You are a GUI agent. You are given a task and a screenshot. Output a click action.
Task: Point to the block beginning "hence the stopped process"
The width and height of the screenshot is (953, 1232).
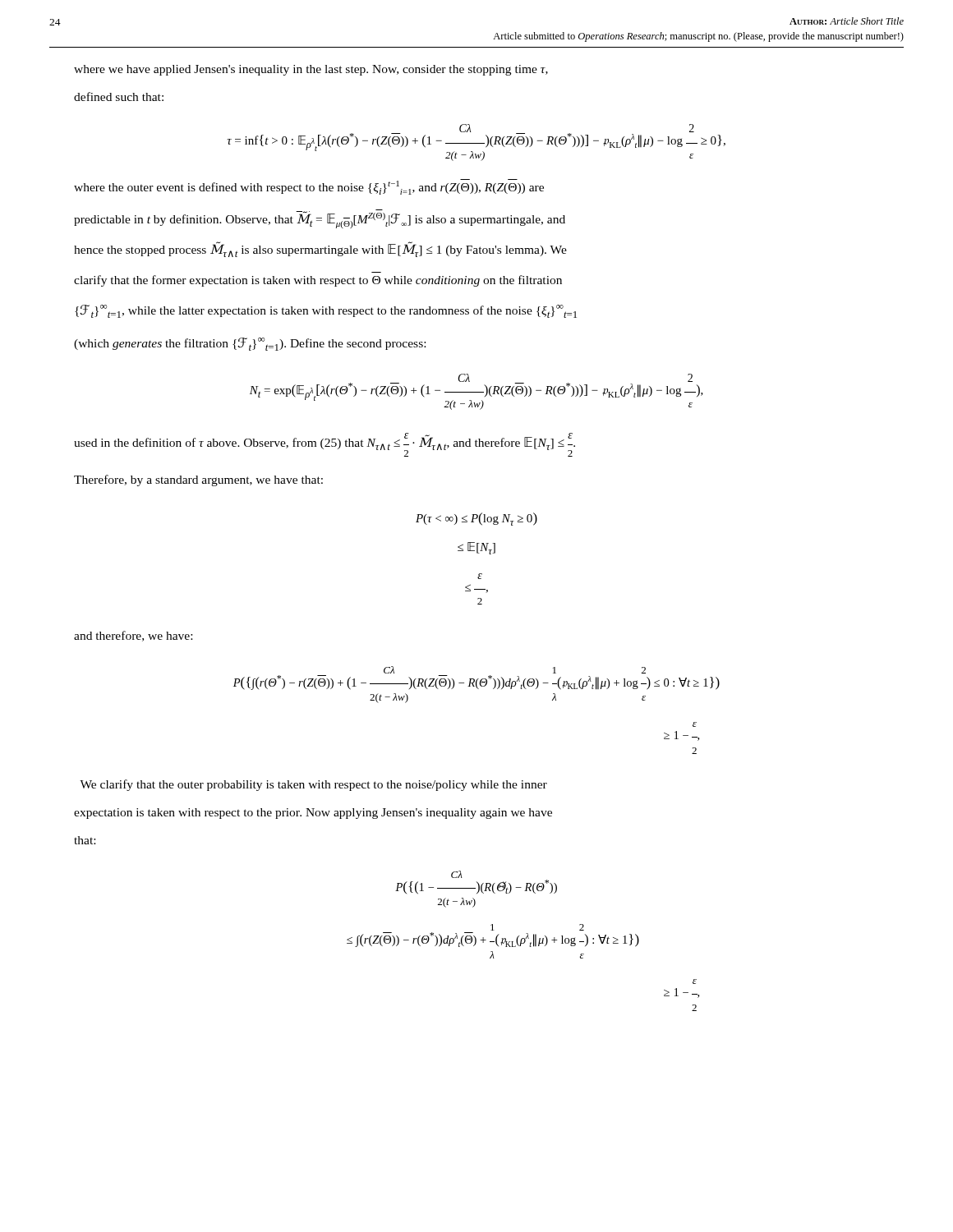320,251
